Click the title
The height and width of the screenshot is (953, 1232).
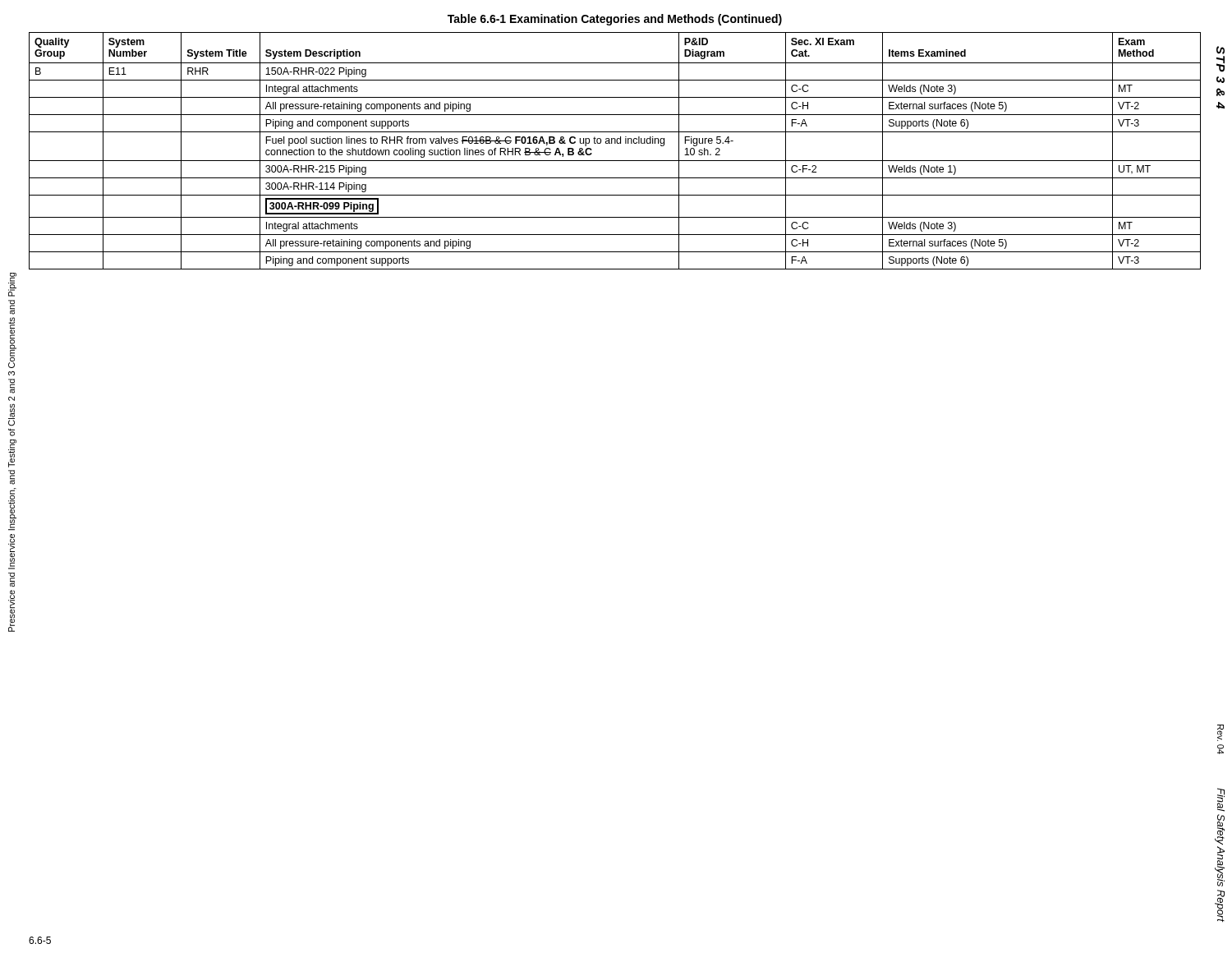tap(615, 19)
